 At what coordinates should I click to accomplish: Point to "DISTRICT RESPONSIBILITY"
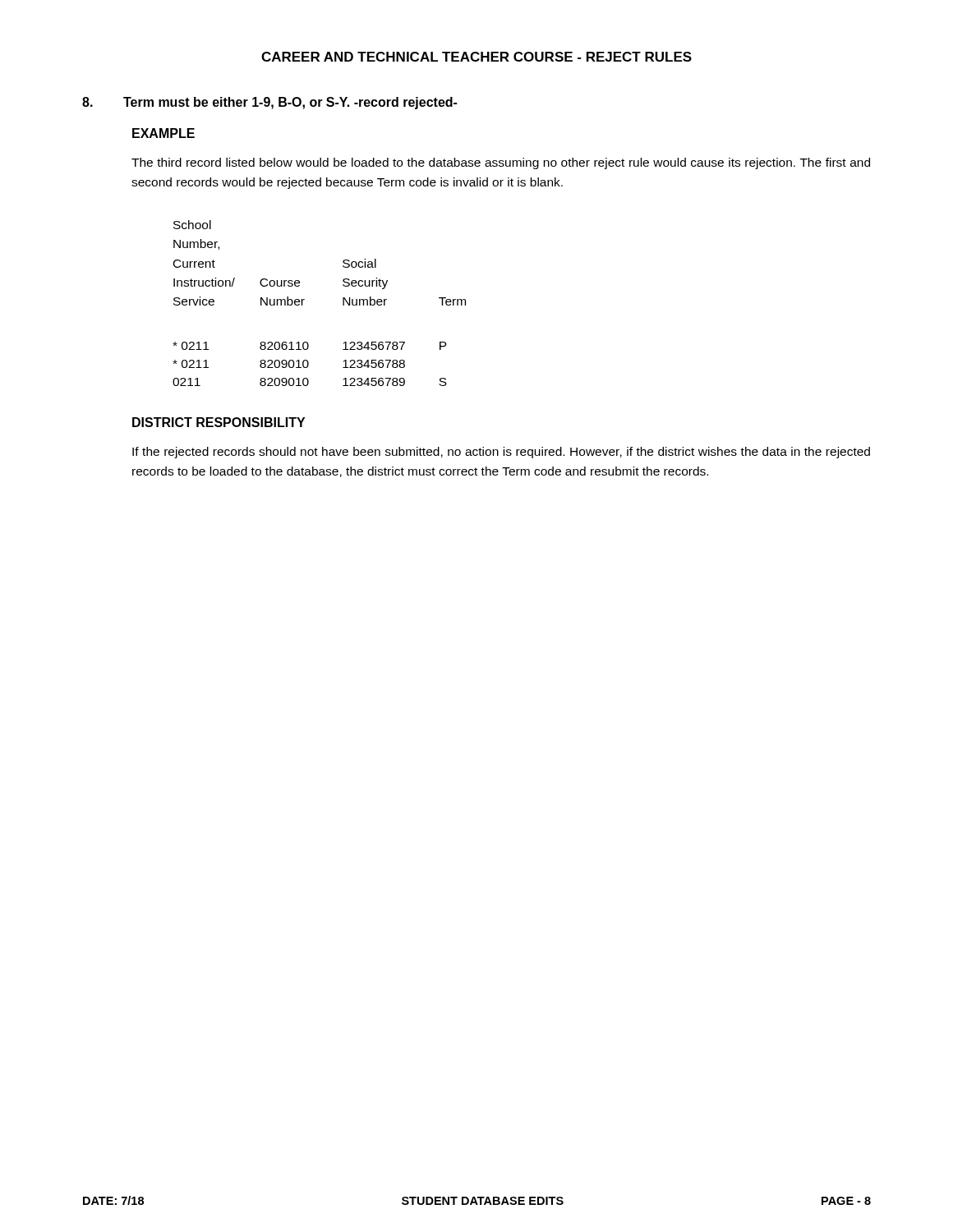click(x=218, y=423)
